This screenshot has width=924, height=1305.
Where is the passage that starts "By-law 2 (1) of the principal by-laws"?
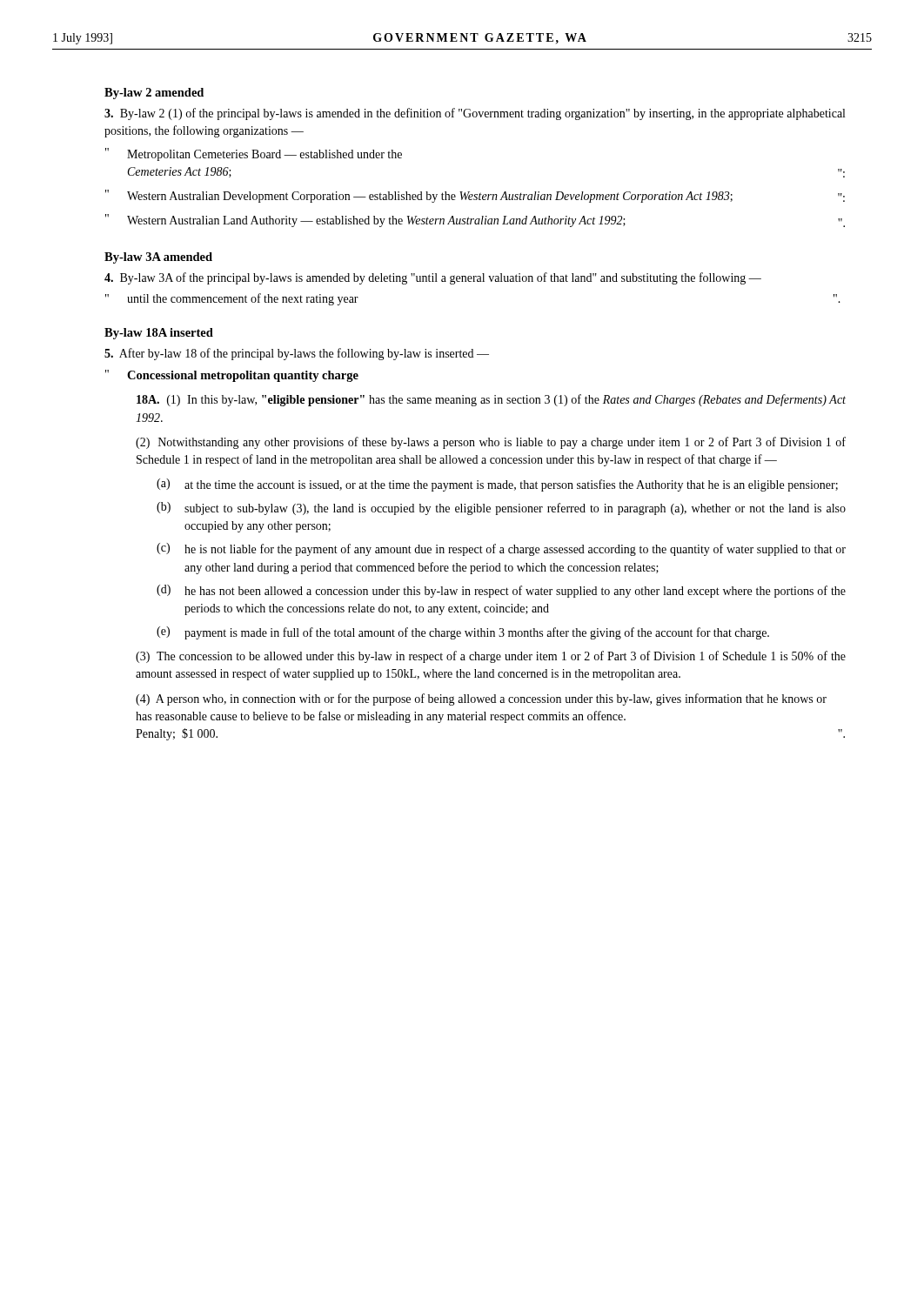[x=475, y=122]
